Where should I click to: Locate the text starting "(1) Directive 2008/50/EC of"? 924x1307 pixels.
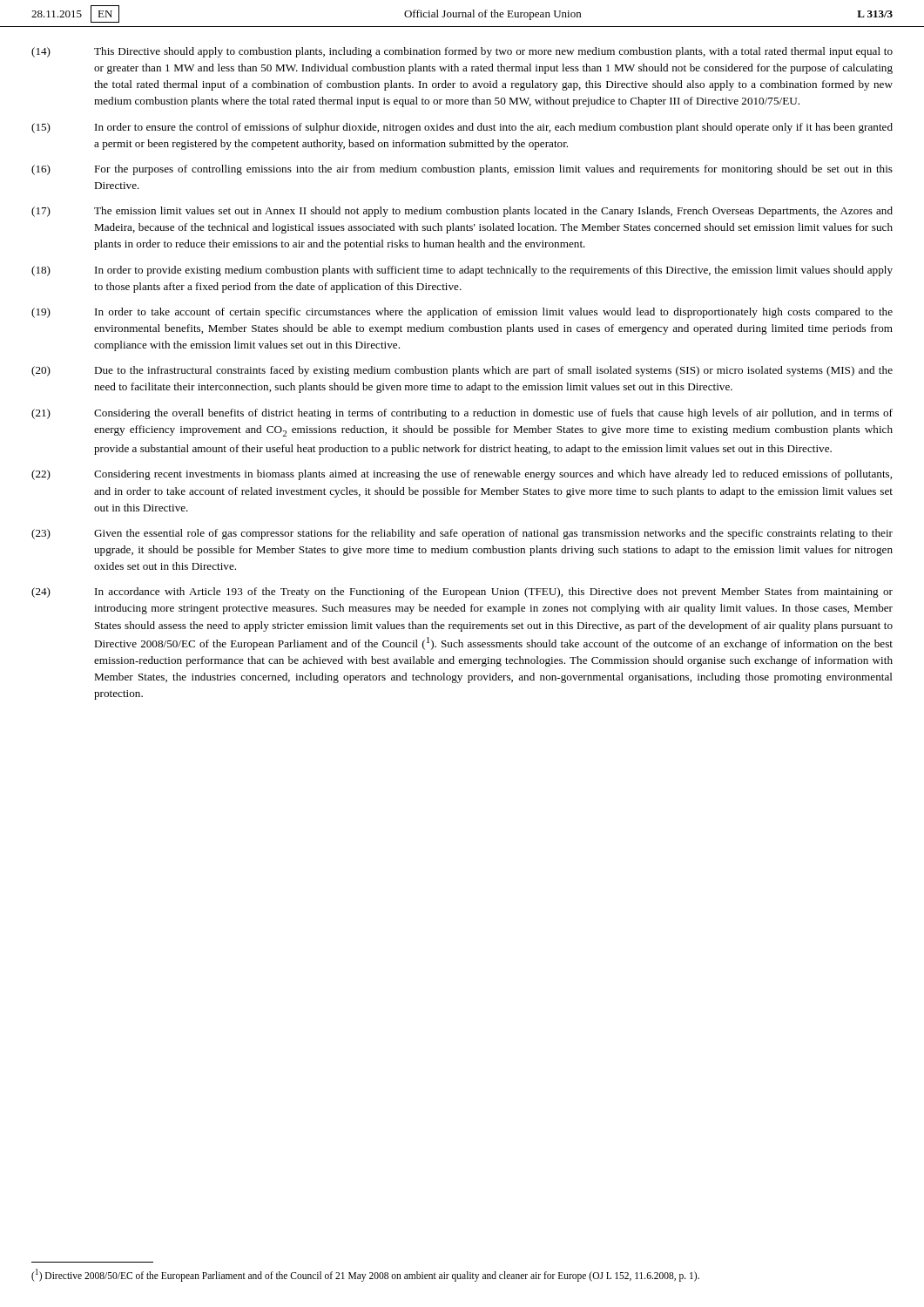pos(366,1271)
